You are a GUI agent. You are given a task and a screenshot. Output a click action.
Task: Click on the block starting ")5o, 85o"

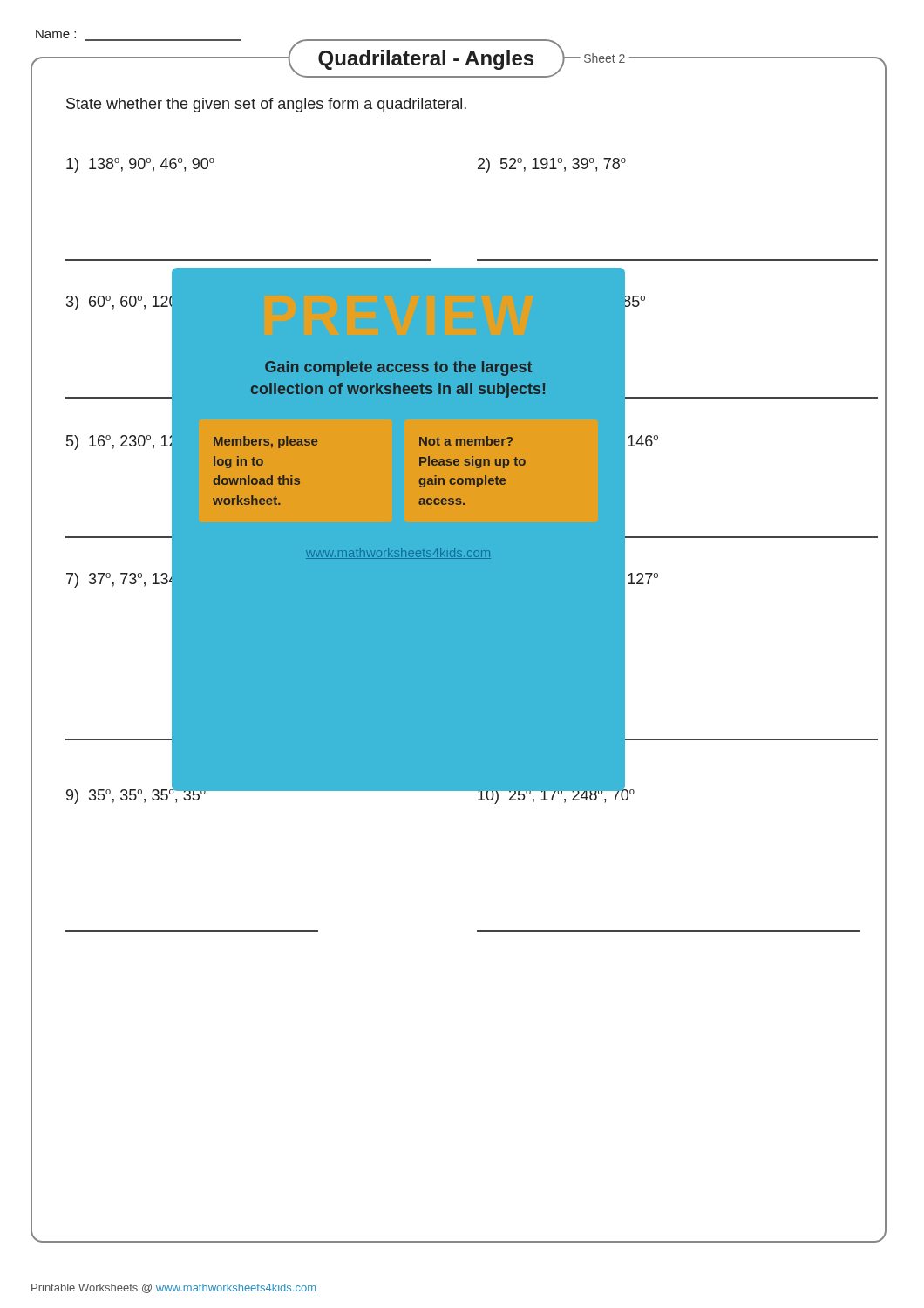coord(635,301)
